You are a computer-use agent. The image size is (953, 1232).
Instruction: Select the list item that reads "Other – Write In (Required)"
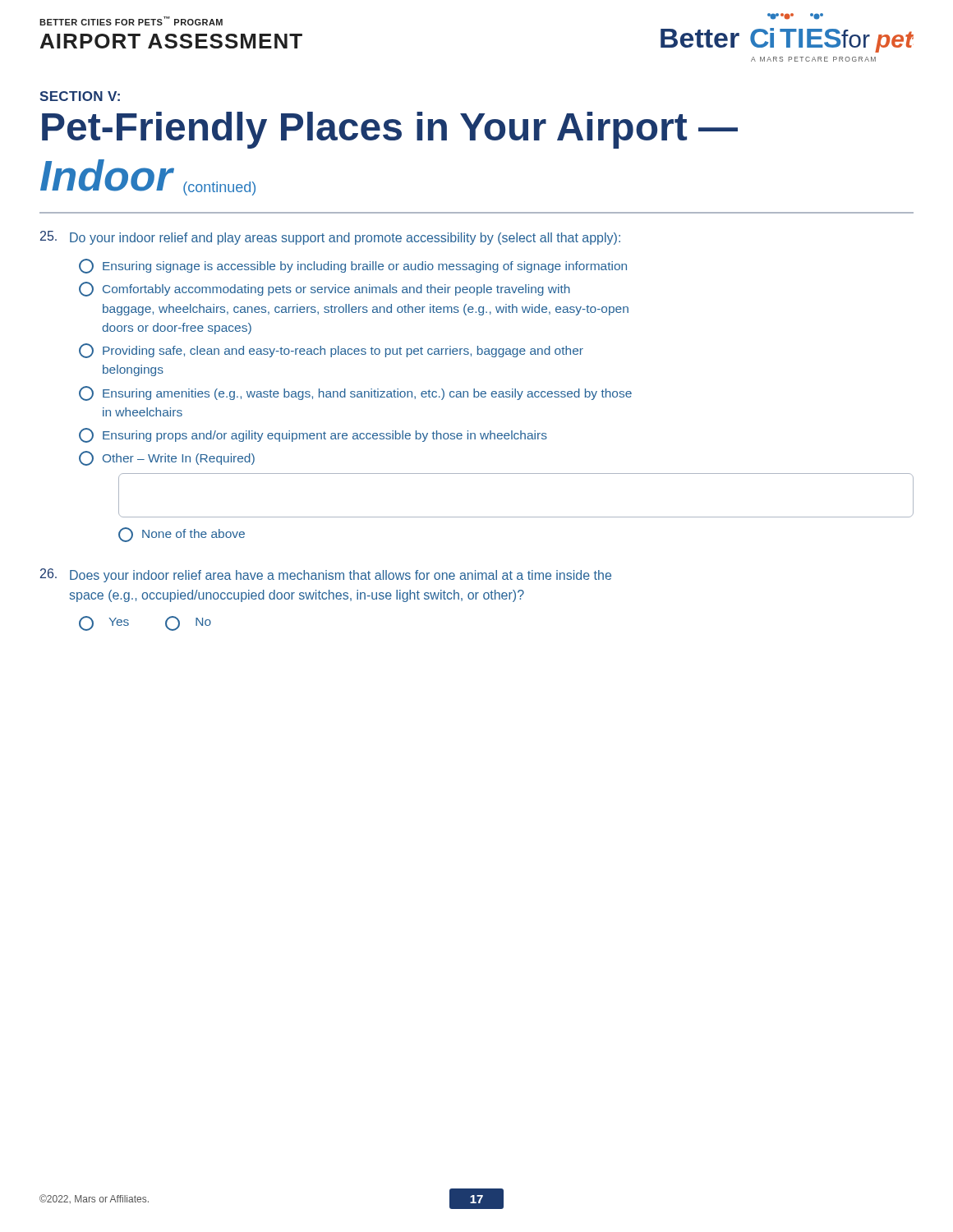pyautogui.click(x=167, y=458)
